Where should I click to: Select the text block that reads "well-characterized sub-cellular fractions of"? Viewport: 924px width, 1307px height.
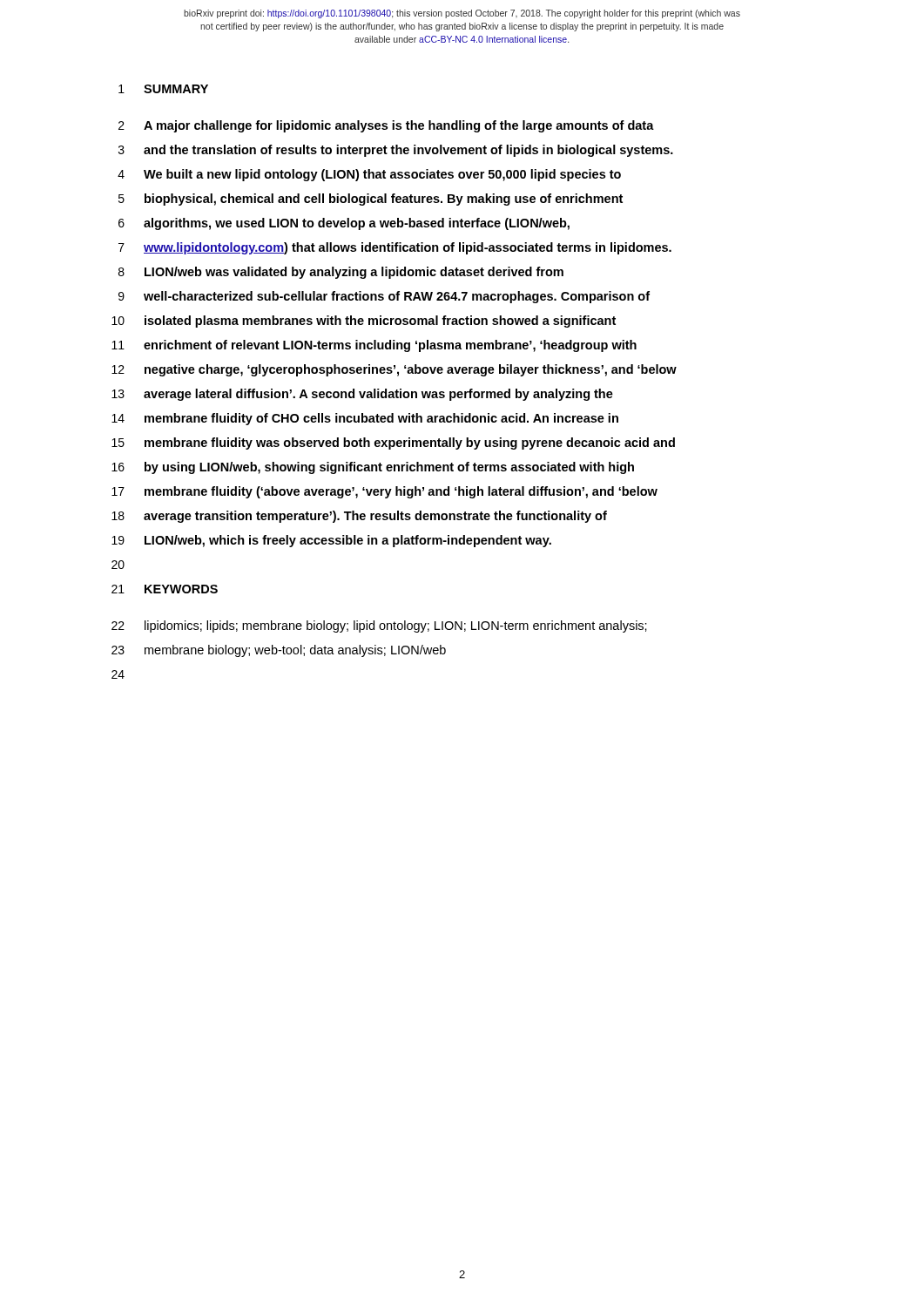pos(397,296)
